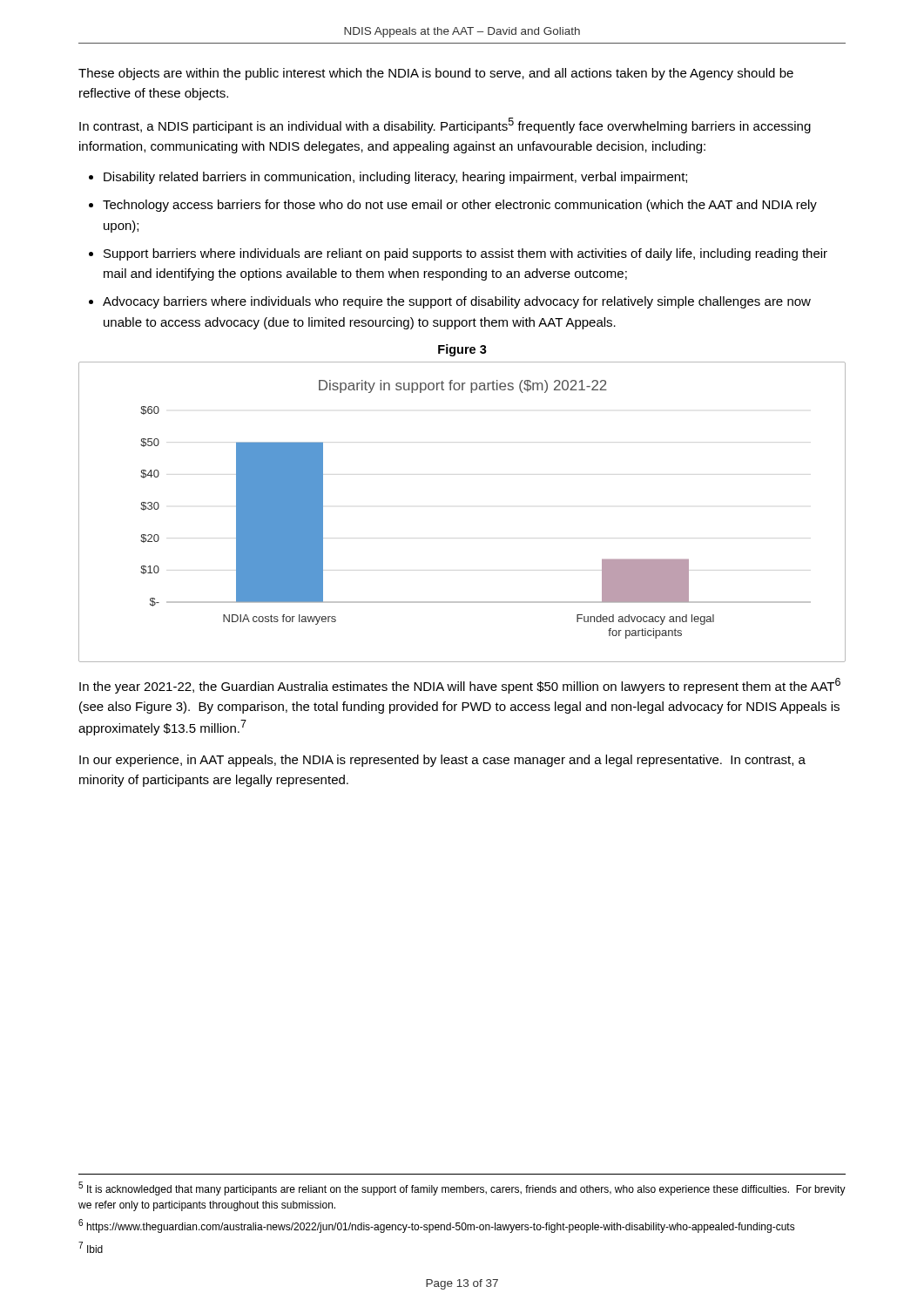Navigate to the element starting "Disability related barriers in"
This screenshot has width=924, height=1307.
[396, 176]
